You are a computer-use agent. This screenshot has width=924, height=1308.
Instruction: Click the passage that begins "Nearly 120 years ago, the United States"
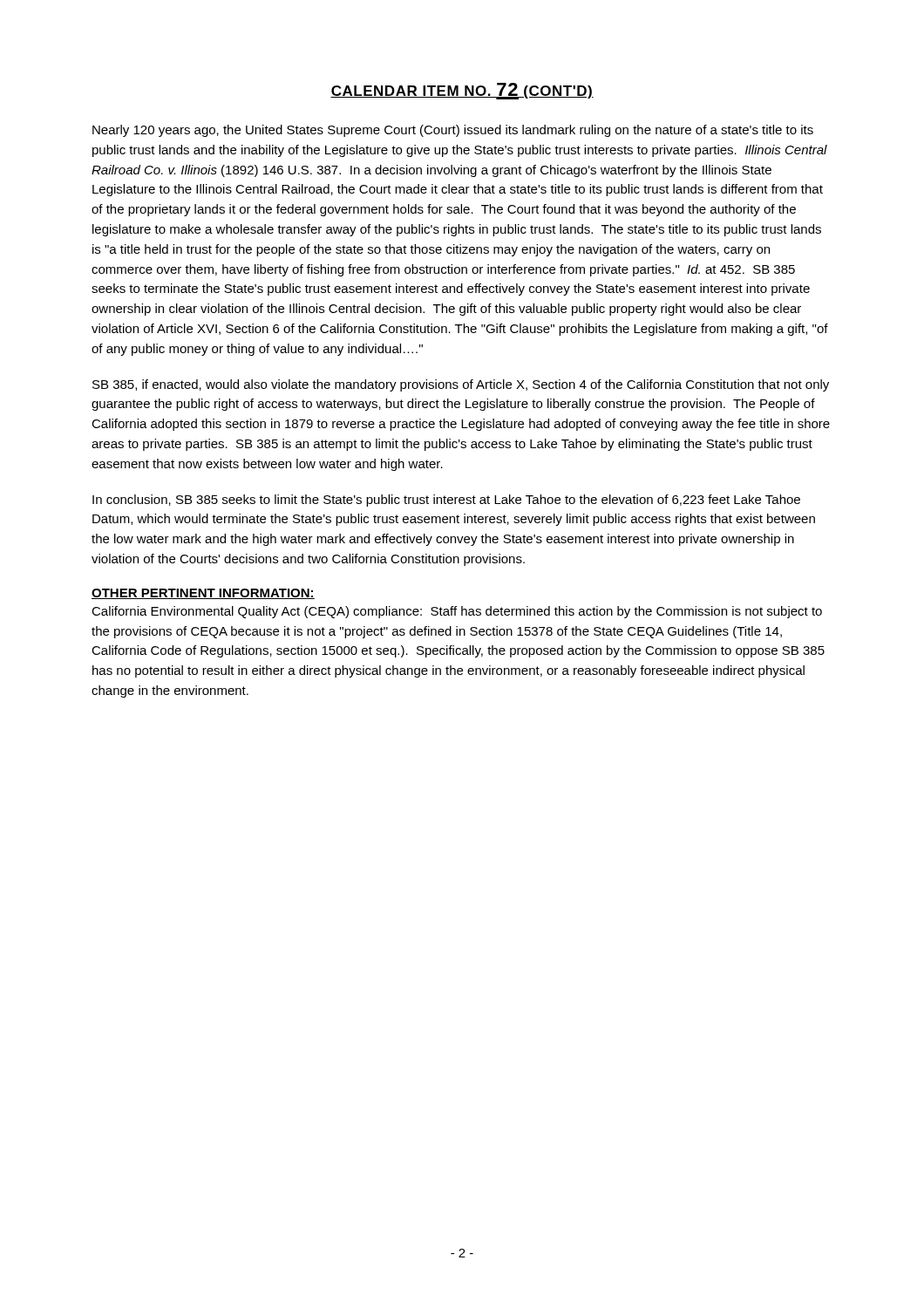point(460,239)
